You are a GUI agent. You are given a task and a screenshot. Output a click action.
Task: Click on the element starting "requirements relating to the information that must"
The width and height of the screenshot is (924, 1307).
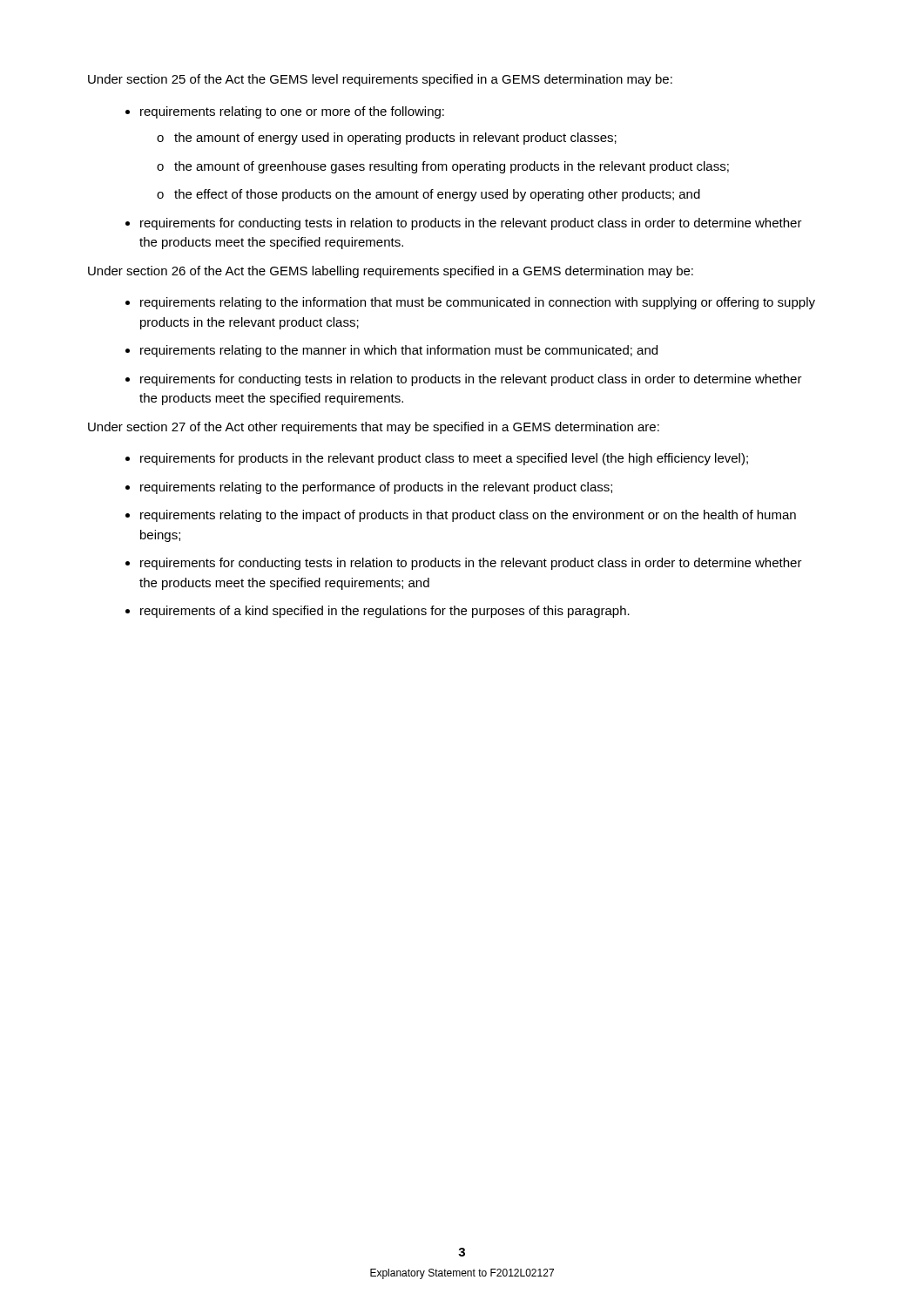[x=477, y=312]
